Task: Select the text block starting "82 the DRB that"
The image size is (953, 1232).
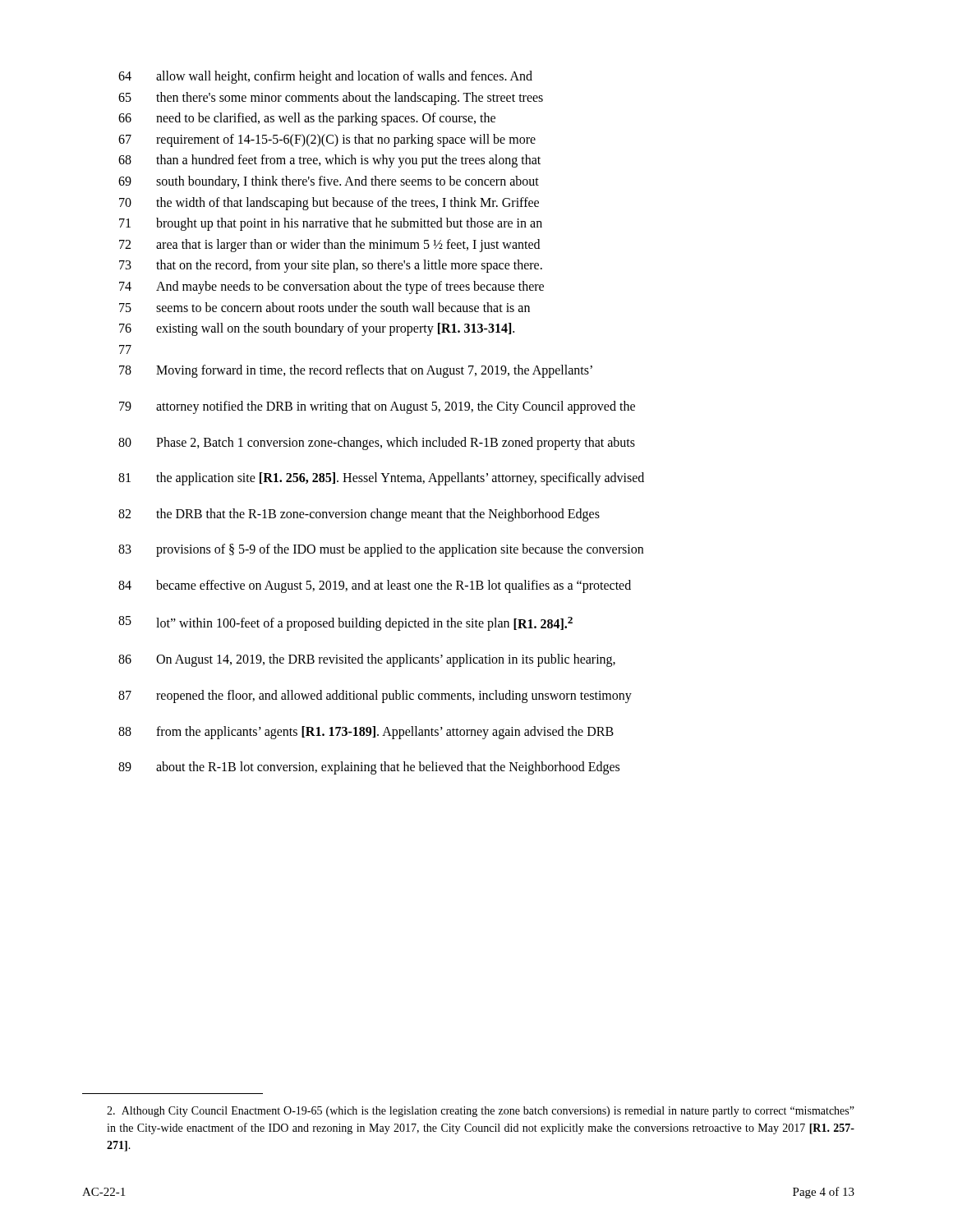Action: 468,514
